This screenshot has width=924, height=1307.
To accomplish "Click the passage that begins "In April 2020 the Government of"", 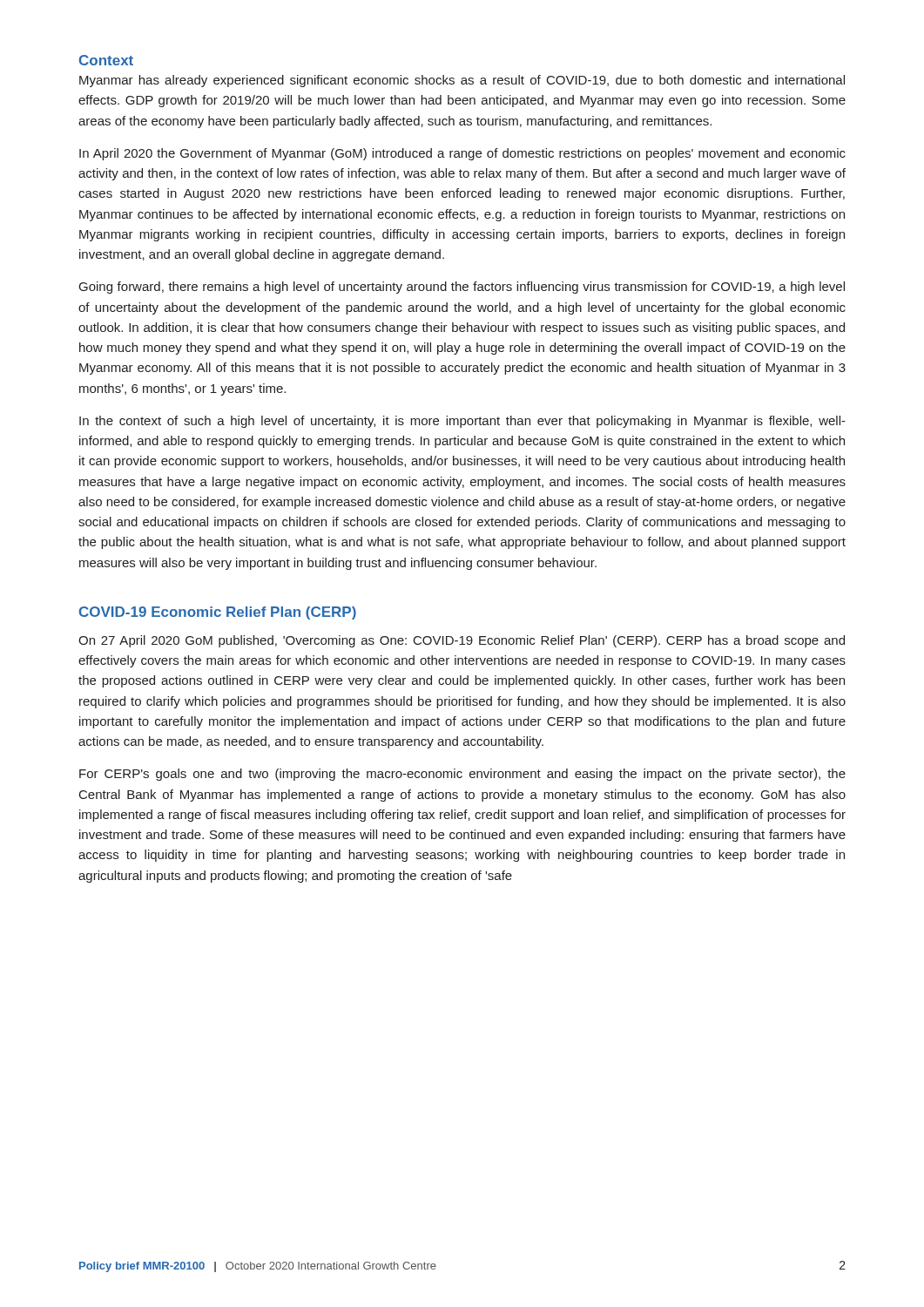I will point(462,203).
